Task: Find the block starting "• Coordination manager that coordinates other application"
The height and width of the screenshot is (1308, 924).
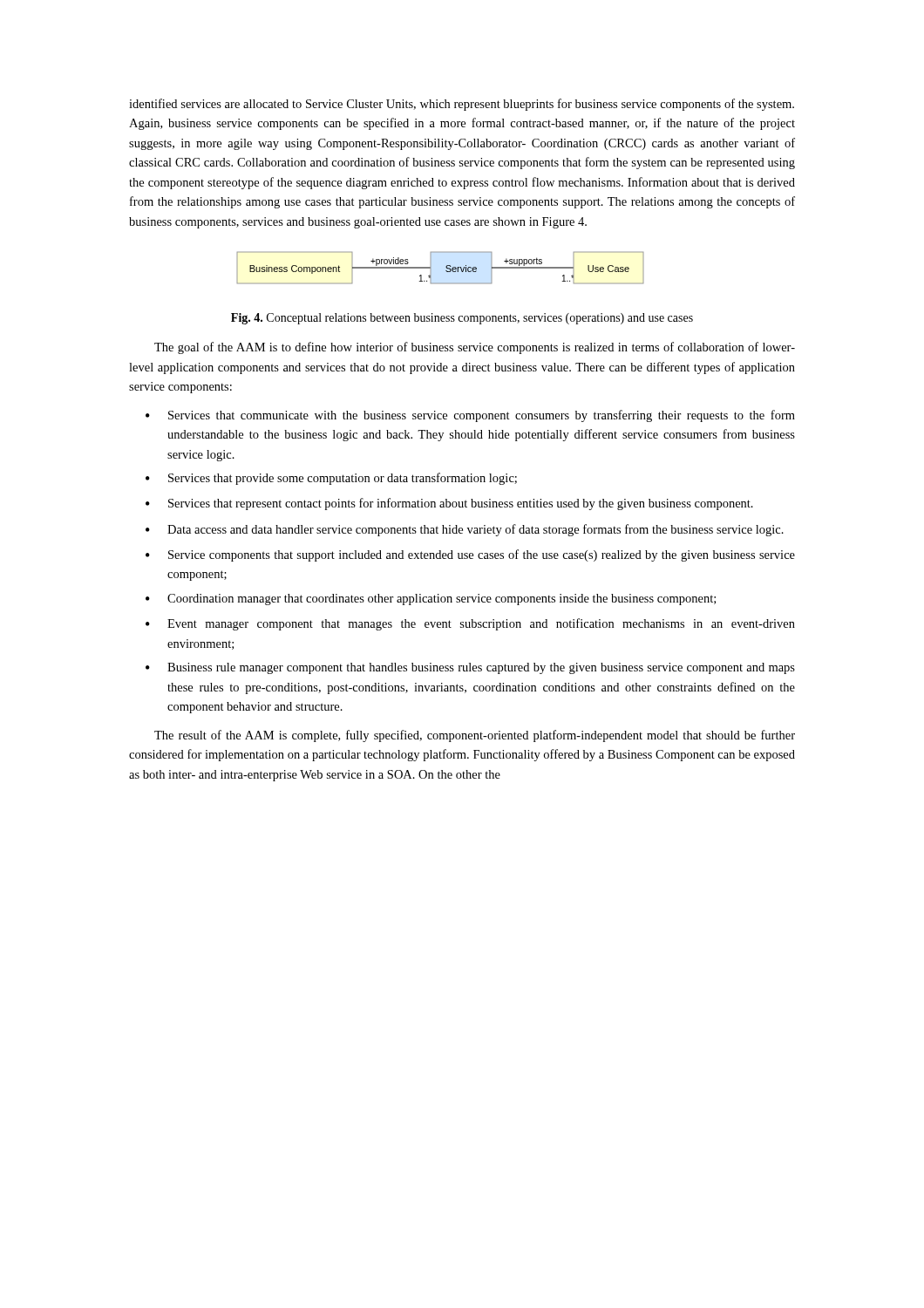Action: click(x=470, y=599)
